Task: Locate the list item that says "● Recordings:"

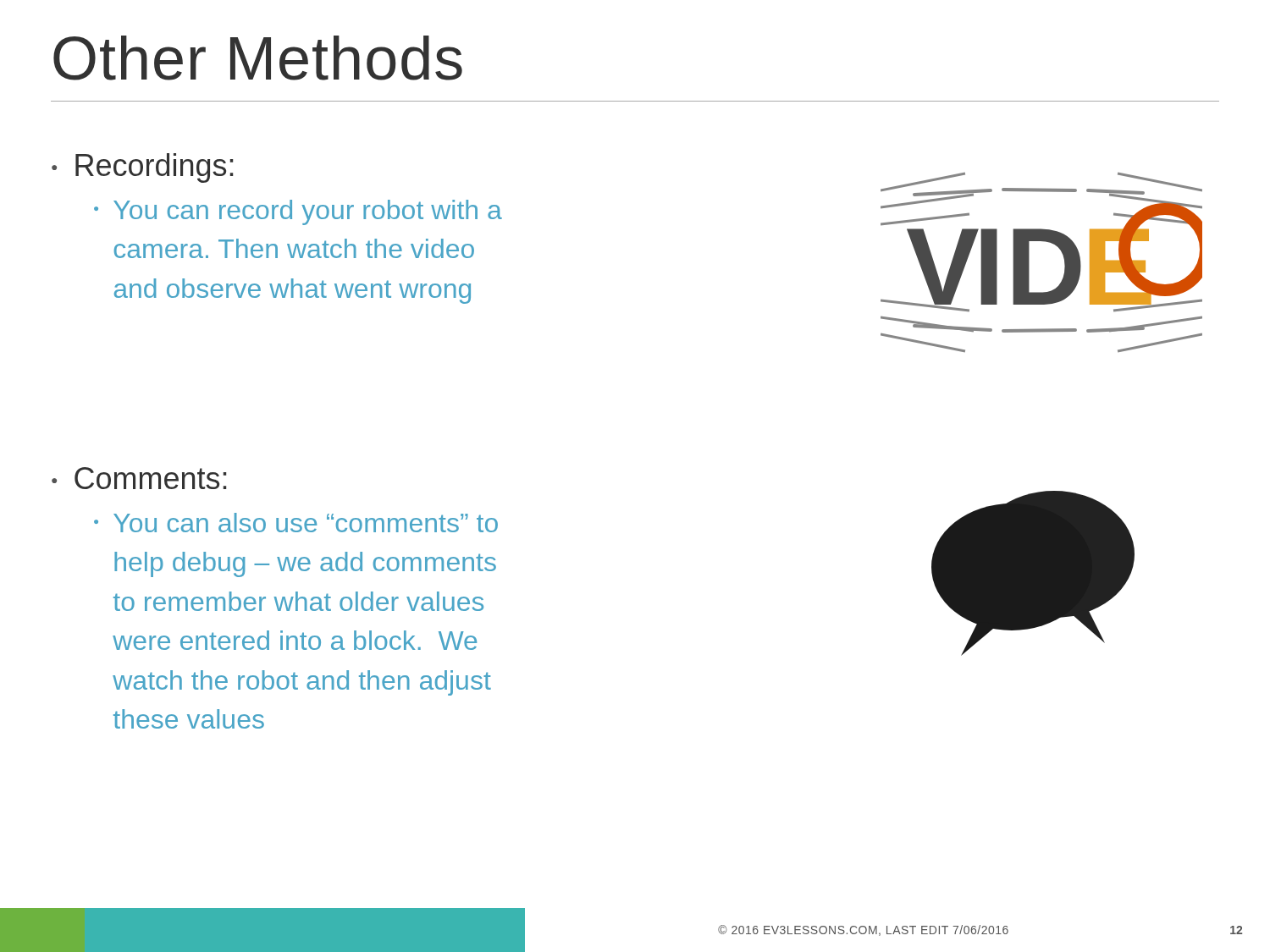Action: click(143, 166)
